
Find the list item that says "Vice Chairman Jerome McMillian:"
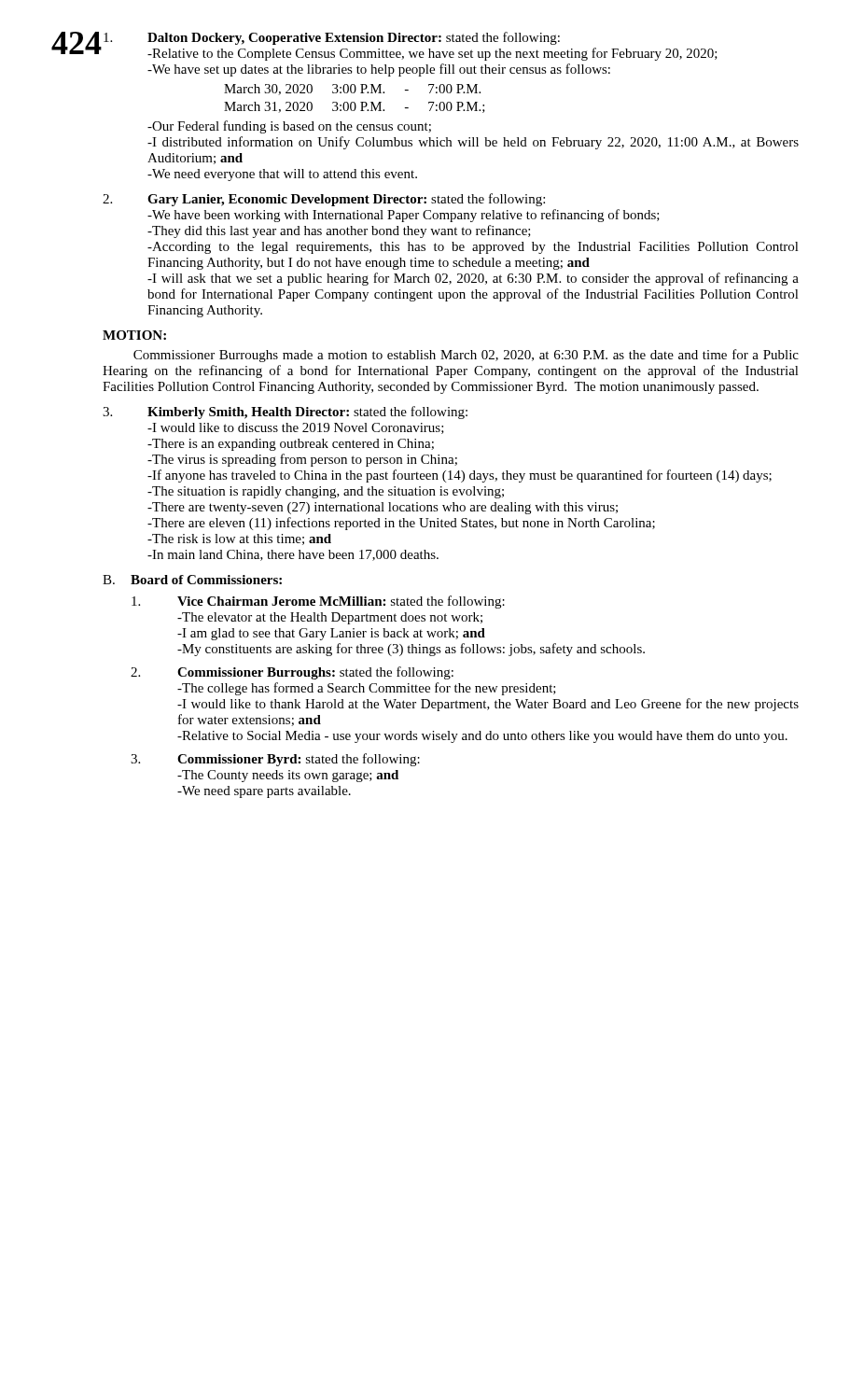465,625
